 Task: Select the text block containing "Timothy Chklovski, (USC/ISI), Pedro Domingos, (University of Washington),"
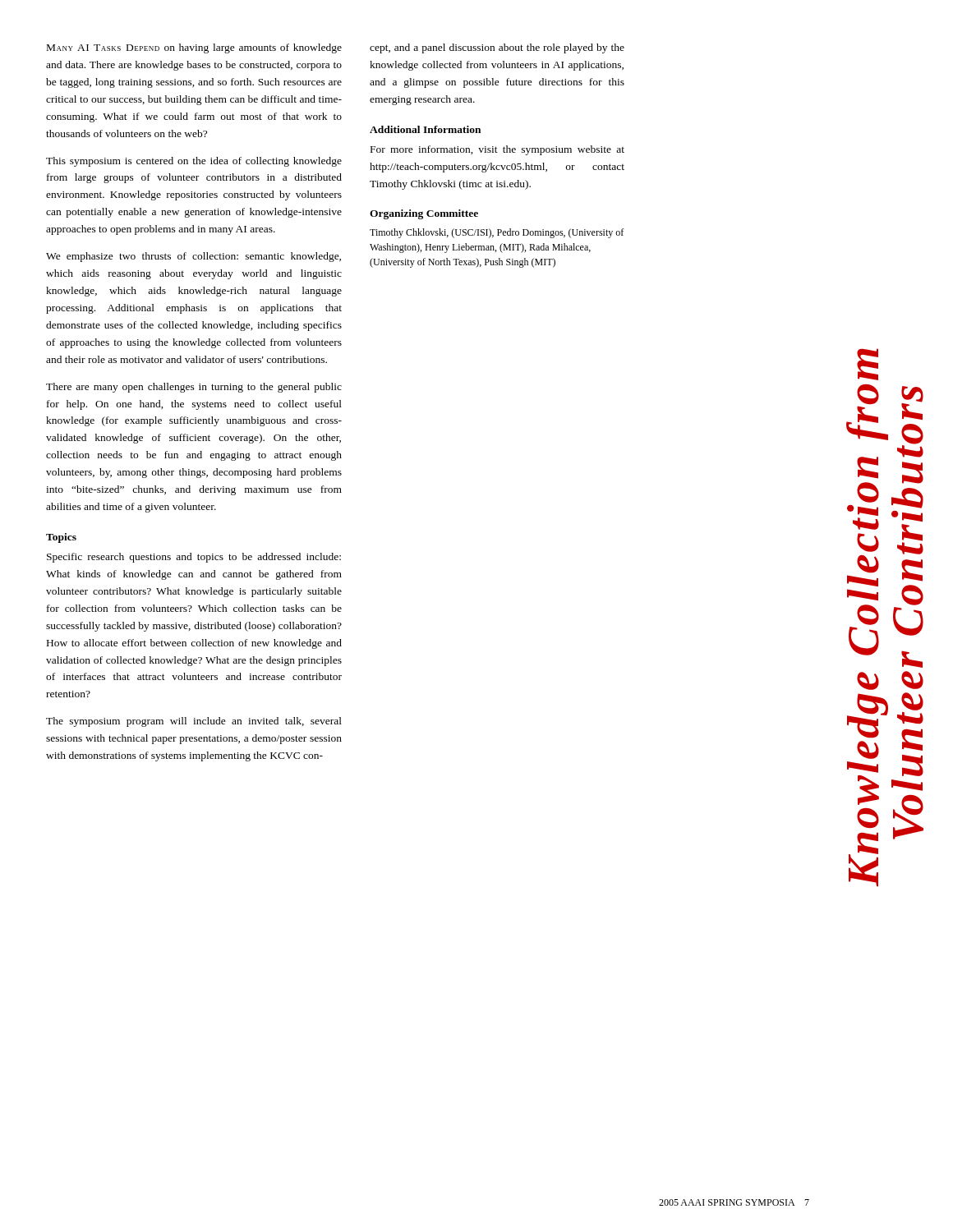tap(497, 248)
